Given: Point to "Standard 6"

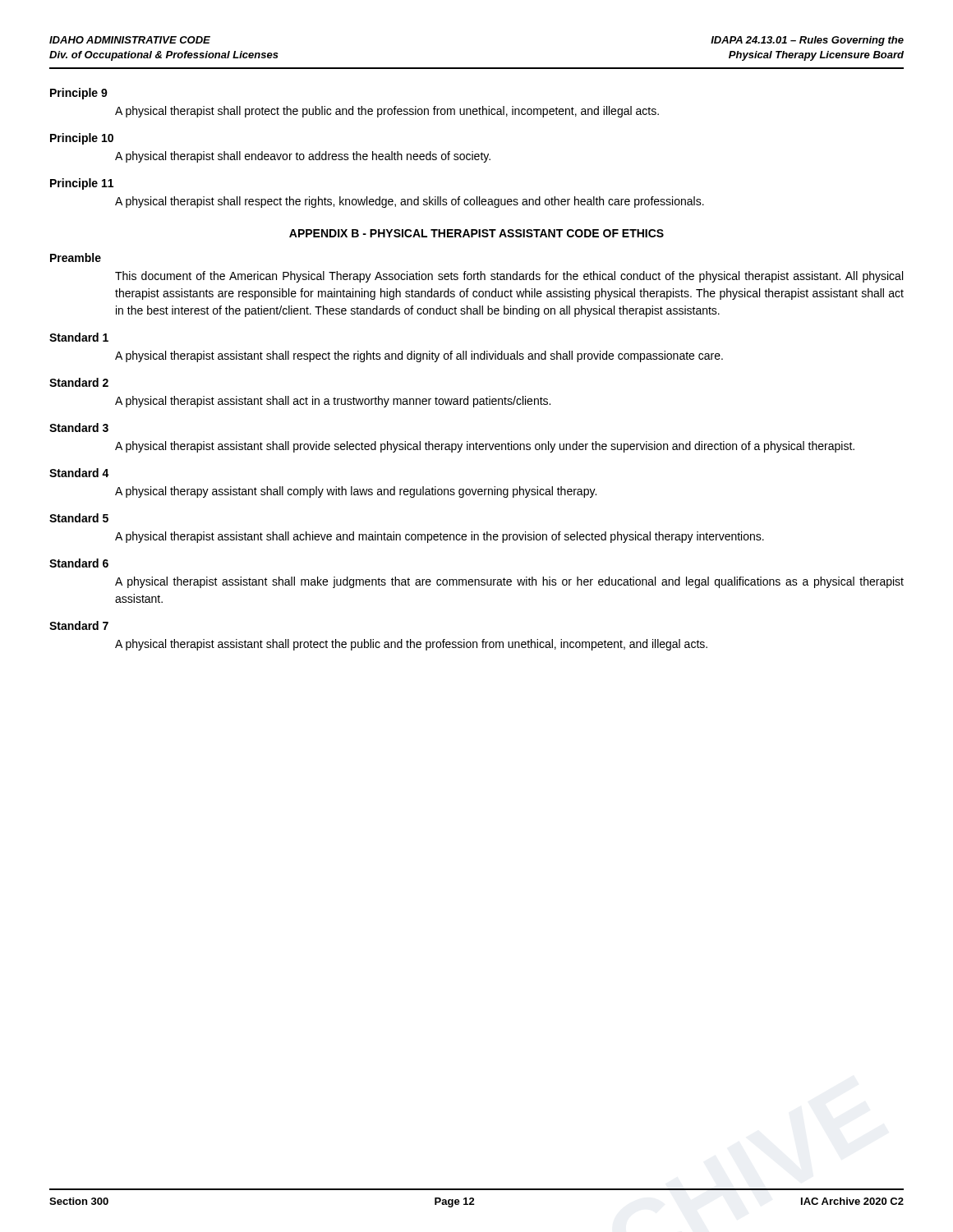Looking at the screenshot, I should [79, 563].
